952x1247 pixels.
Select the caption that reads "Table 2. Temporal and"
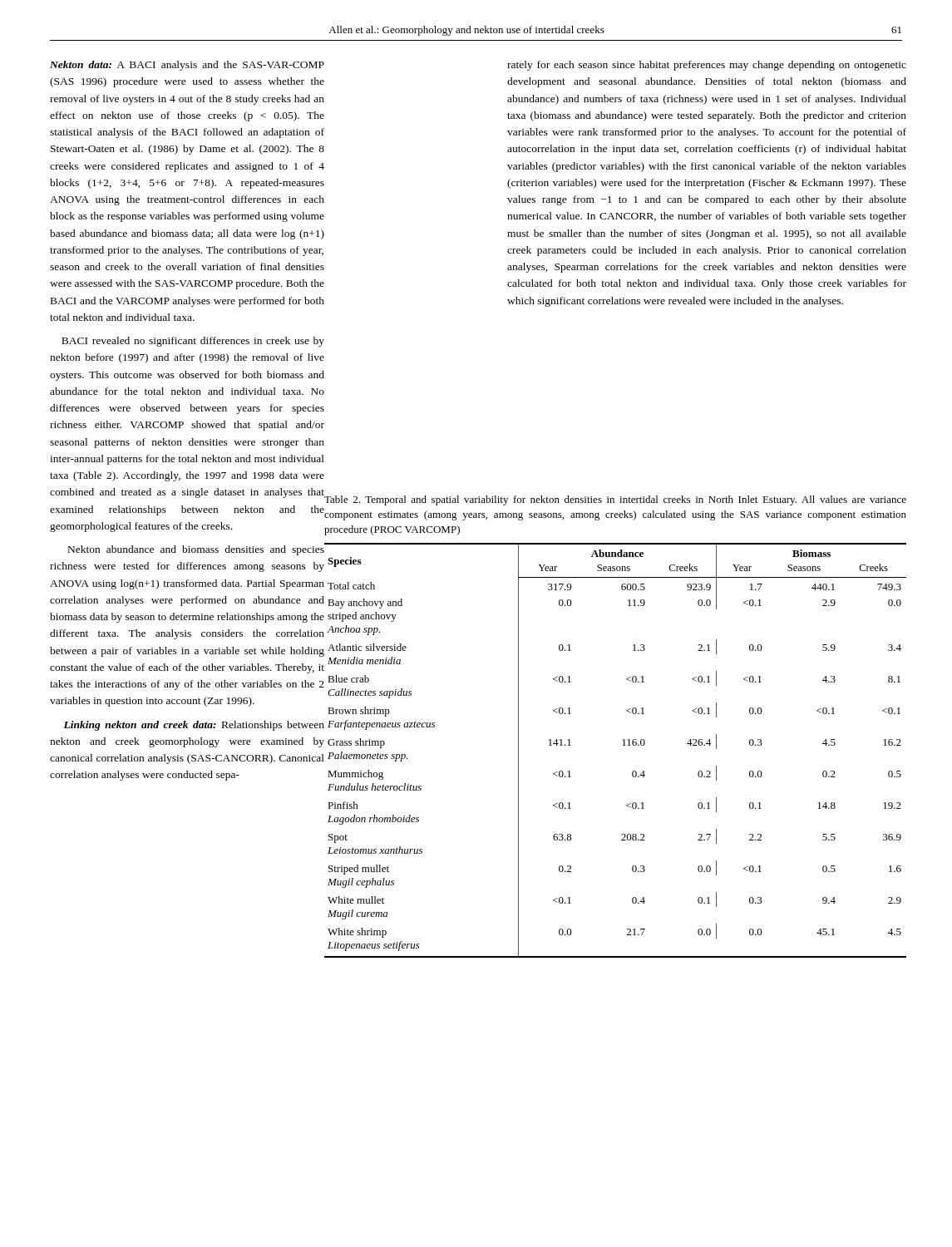615,514
